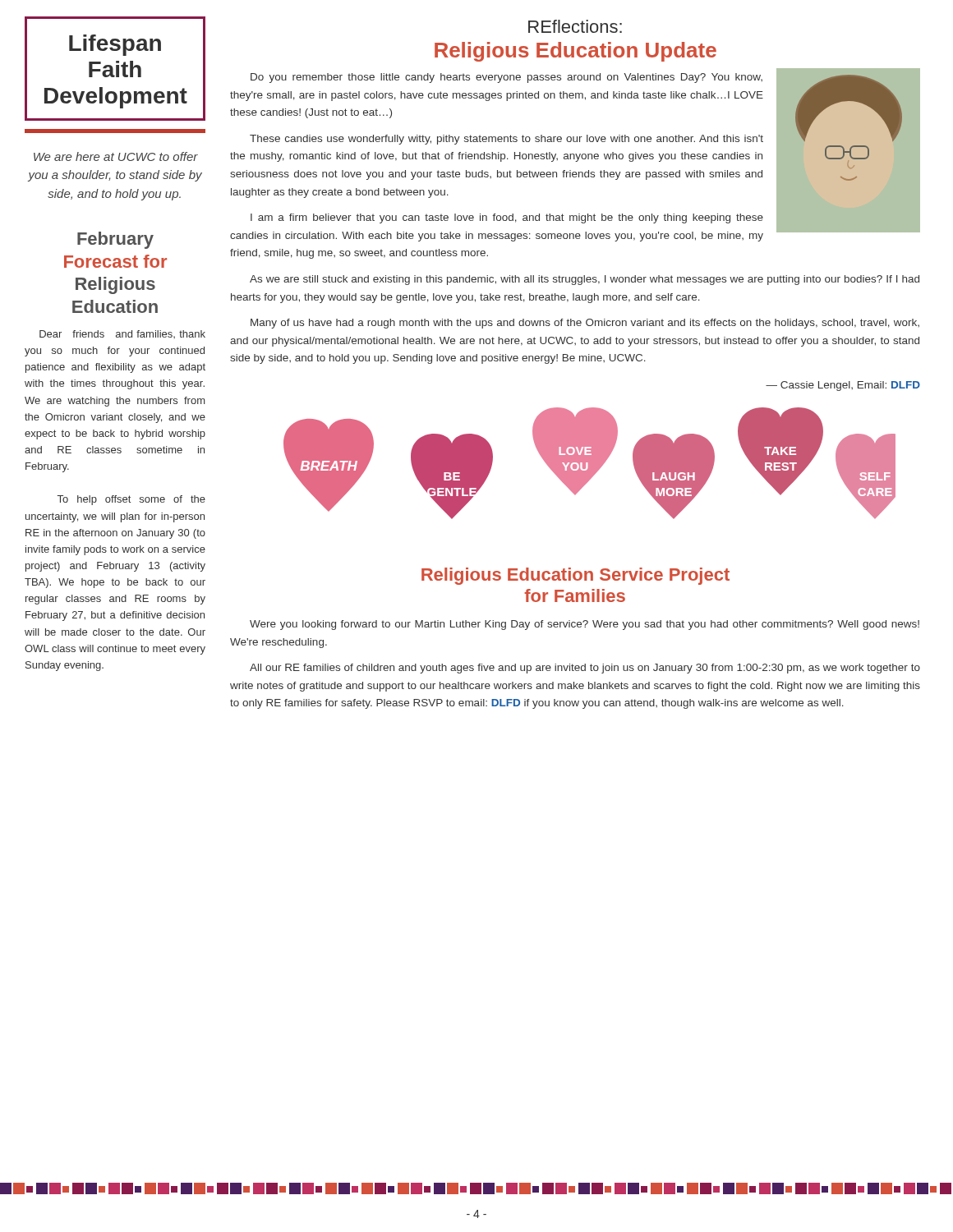Select the text block containing "We are here at UCWC to"
The width and height of the screenshot is (953, 1232).
pos(115,175)
